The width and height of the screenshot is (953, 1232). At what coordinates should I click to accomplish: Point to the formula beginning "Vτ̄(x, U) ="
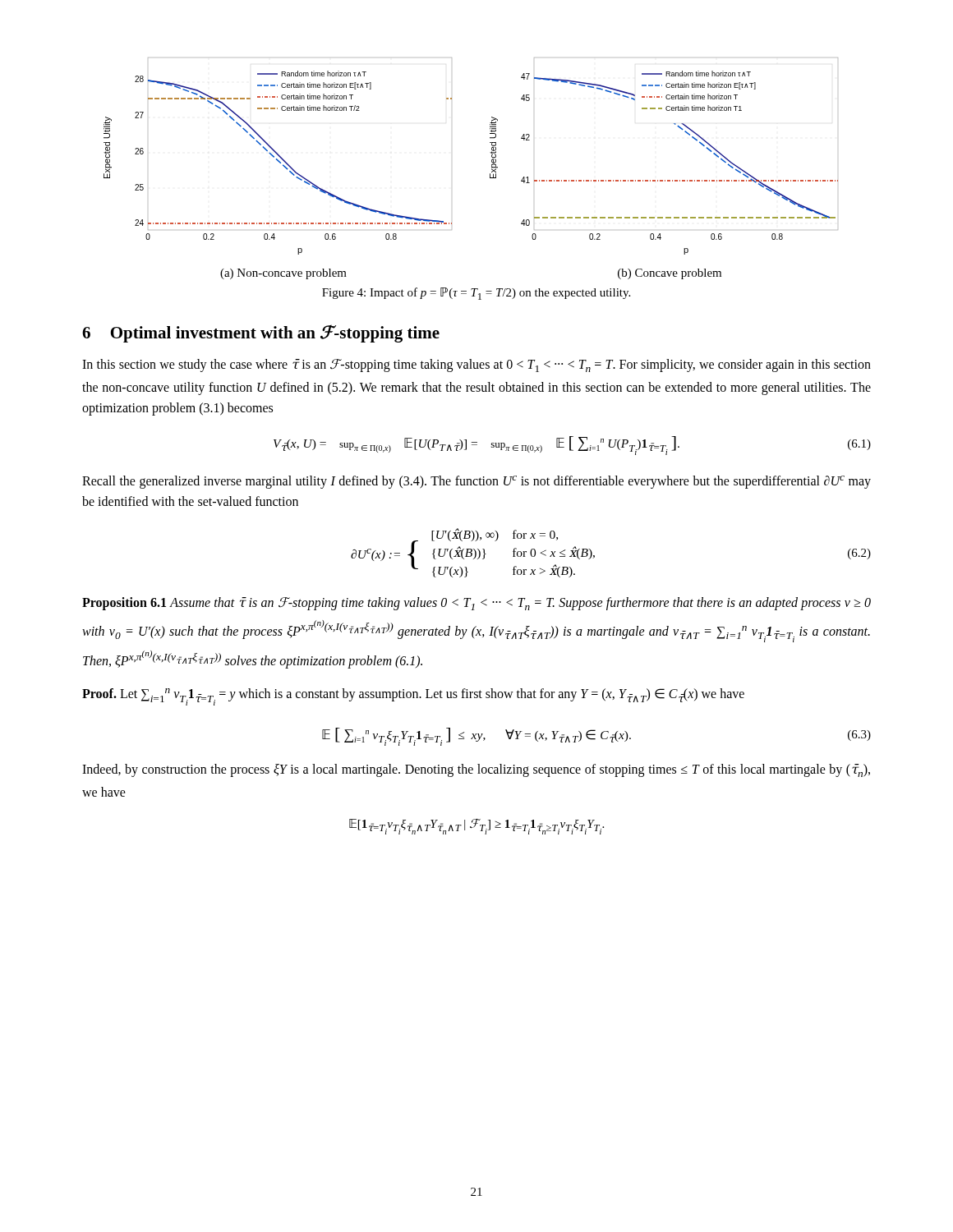point(476,444)
